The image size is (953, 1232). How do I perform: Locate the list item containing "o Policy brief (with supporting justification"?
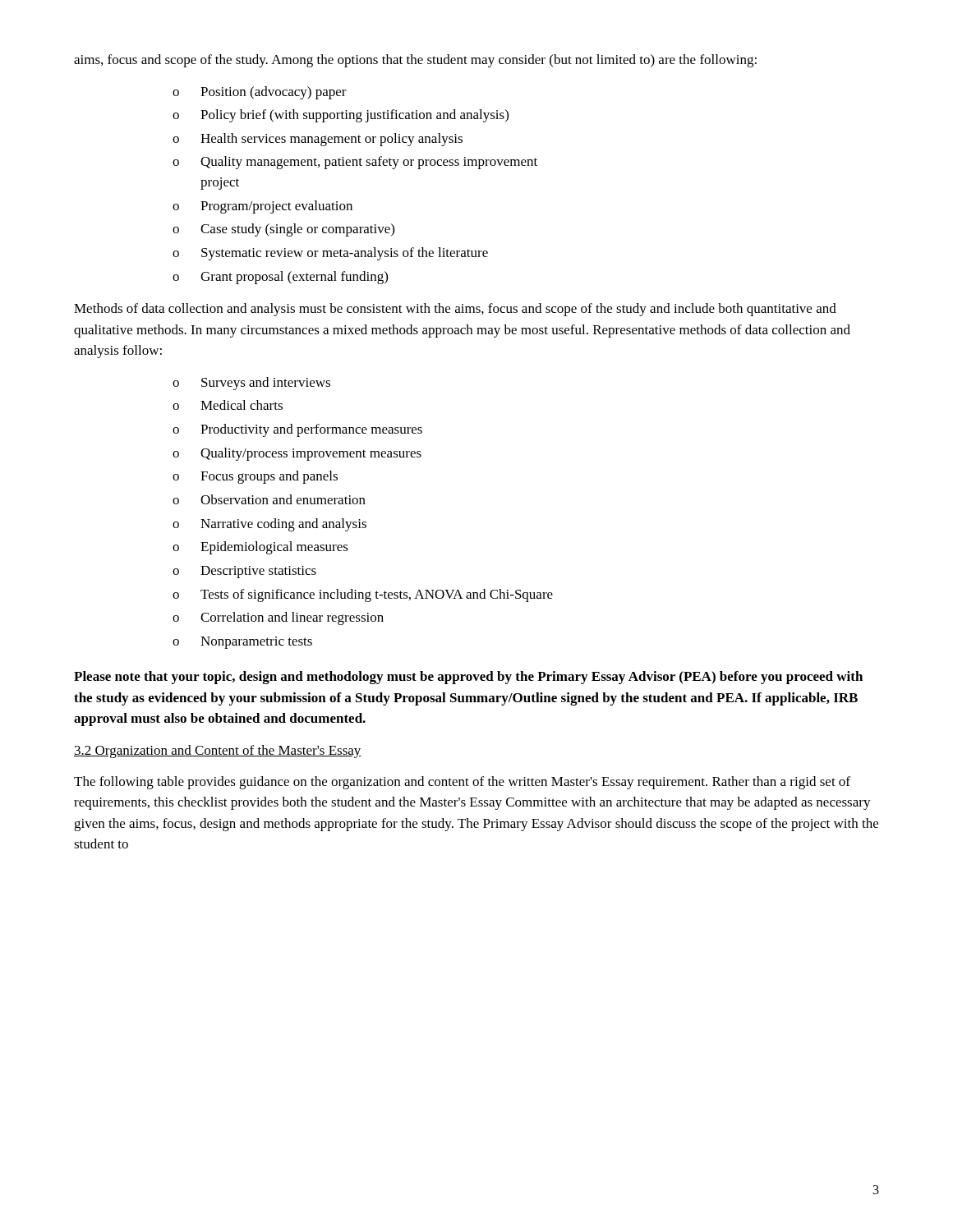coord(341,116)
